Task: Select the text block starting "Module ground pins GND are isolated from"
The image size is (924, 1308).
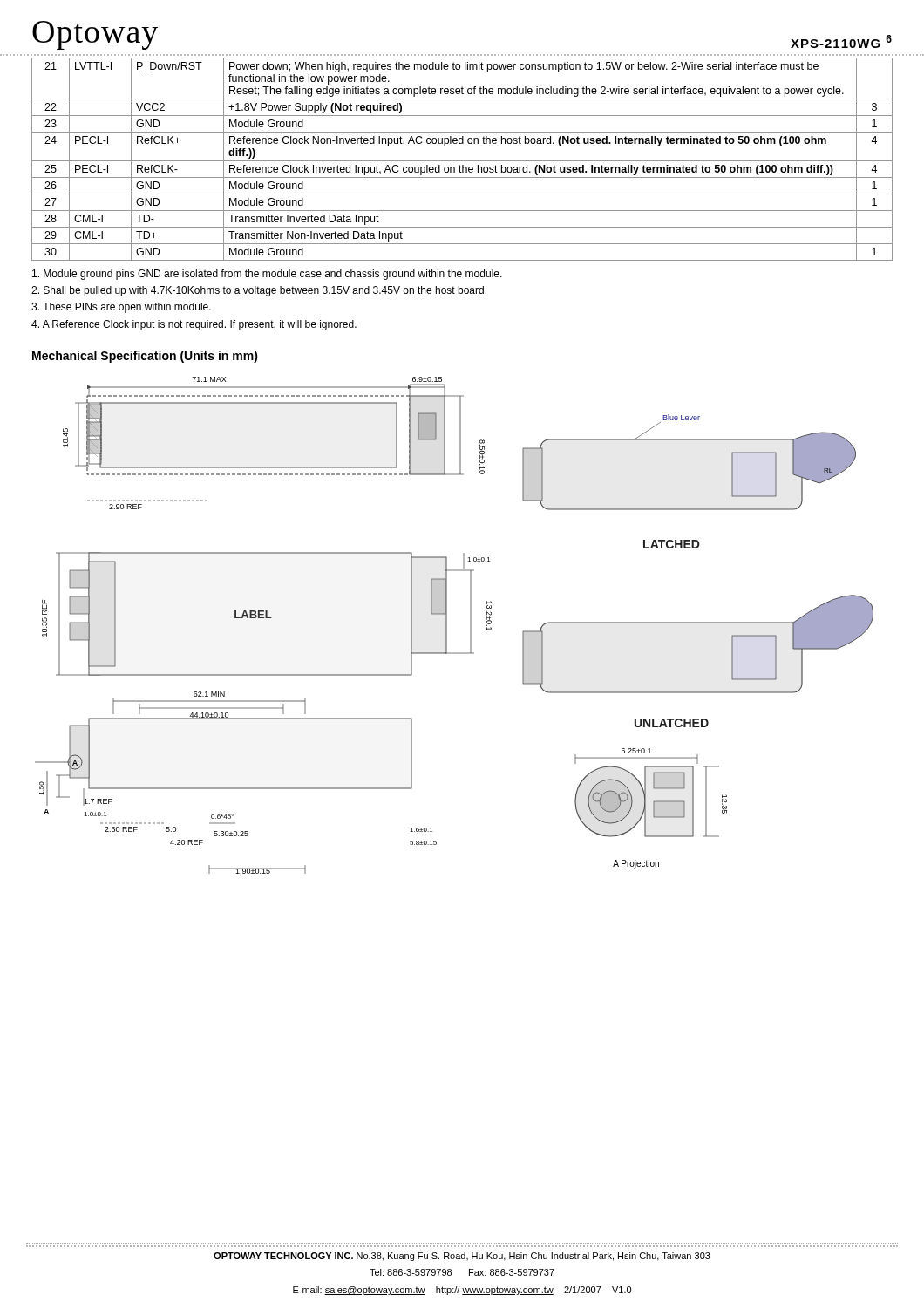Action: pyautogui.click(x=267, y=299)
